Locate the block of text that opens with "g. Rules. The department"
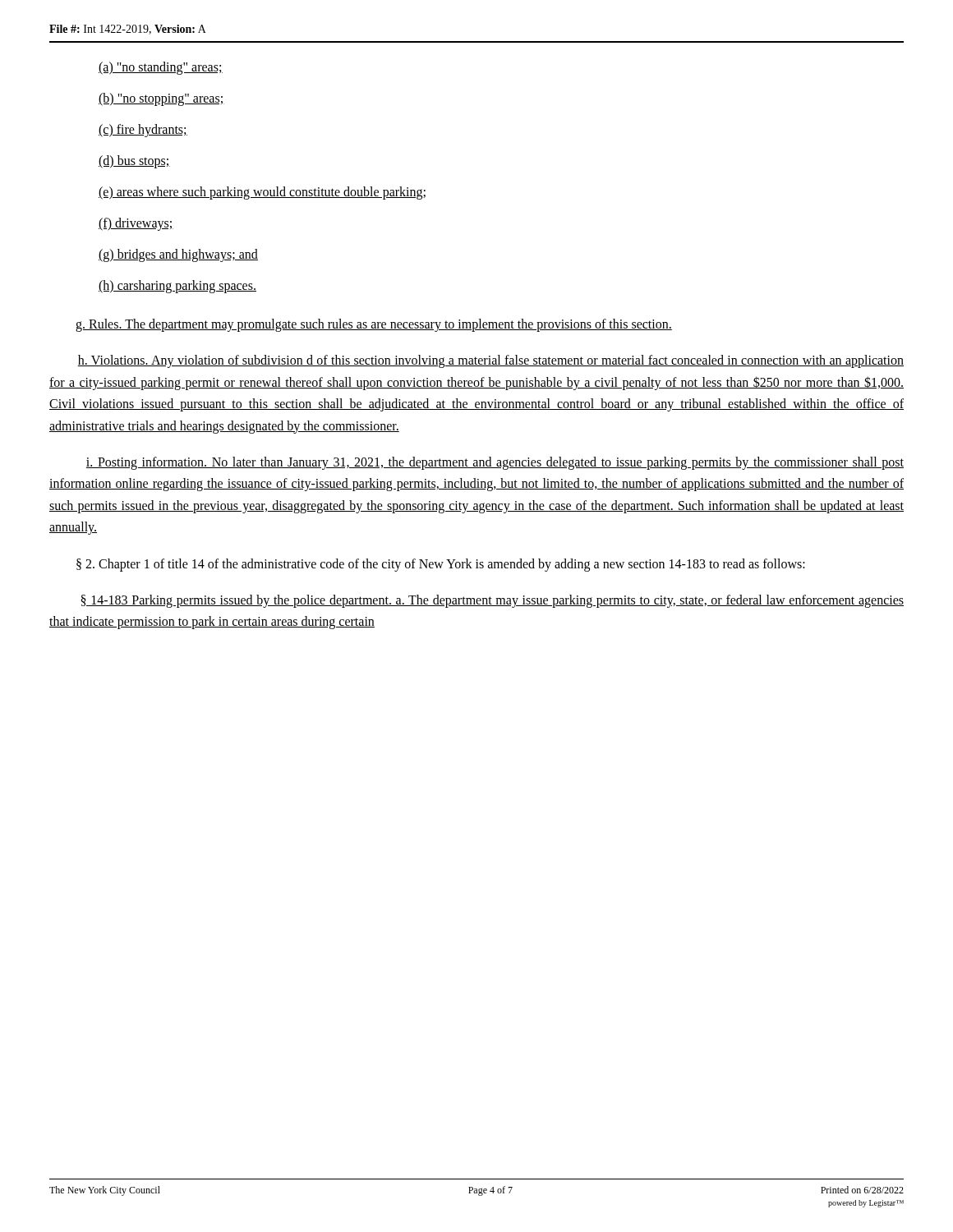953x1232 pixels. pyautogui.click(x=361, y=324)
